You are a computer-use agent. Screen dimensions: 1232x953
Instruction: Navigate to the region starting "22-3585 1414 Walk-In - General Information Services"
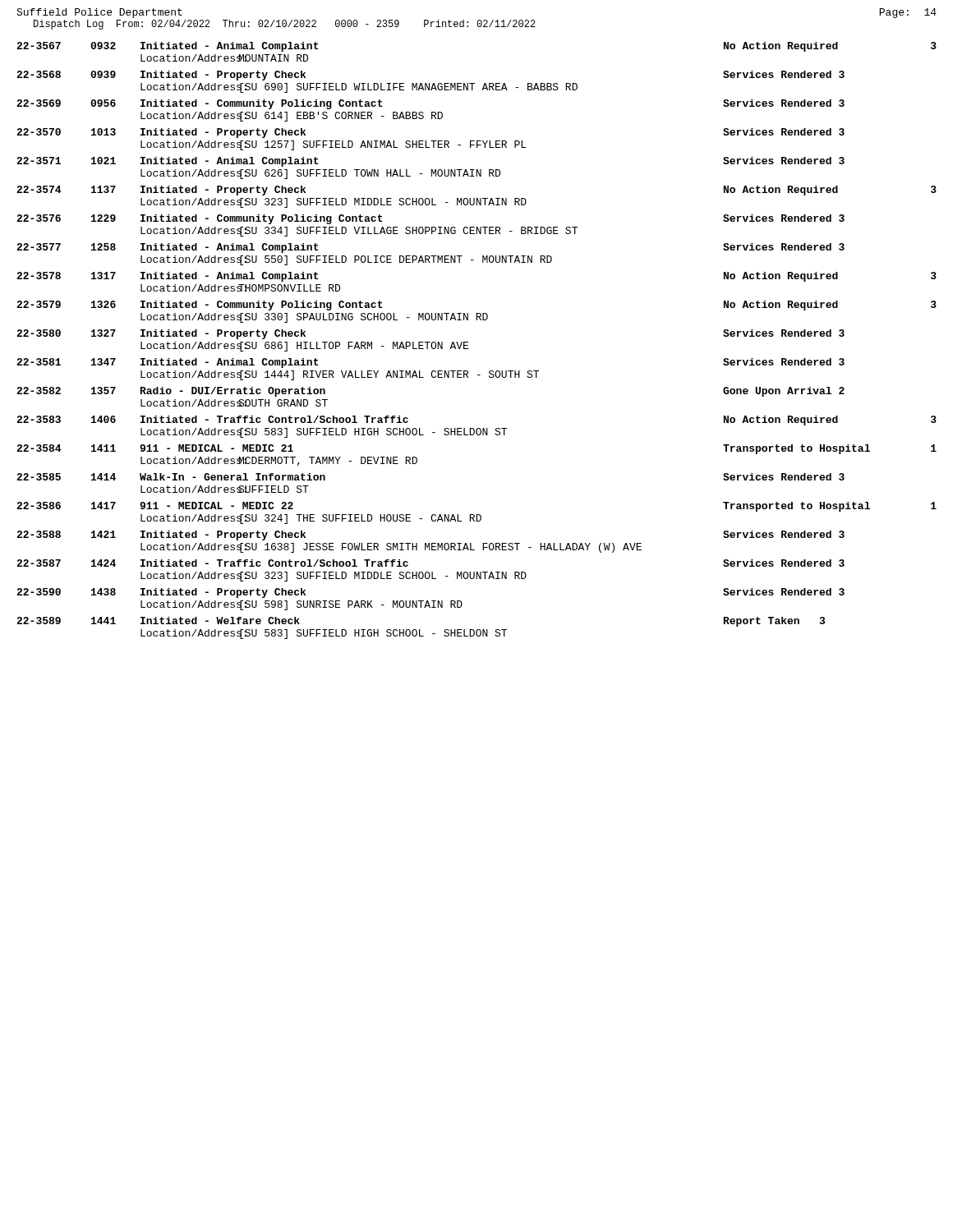[39, 477]
